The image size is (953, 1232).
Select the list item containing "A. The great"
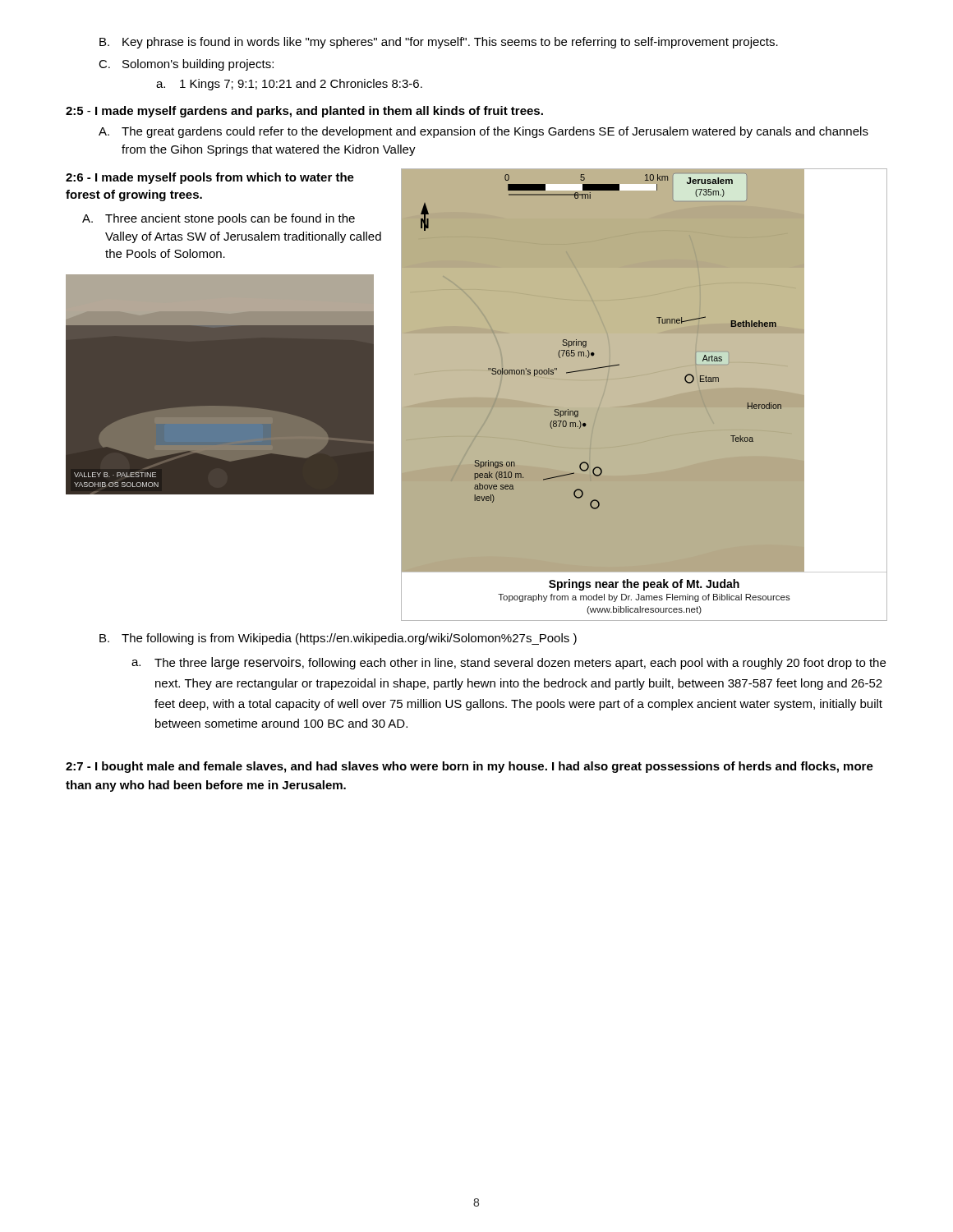tap(493, 140)
